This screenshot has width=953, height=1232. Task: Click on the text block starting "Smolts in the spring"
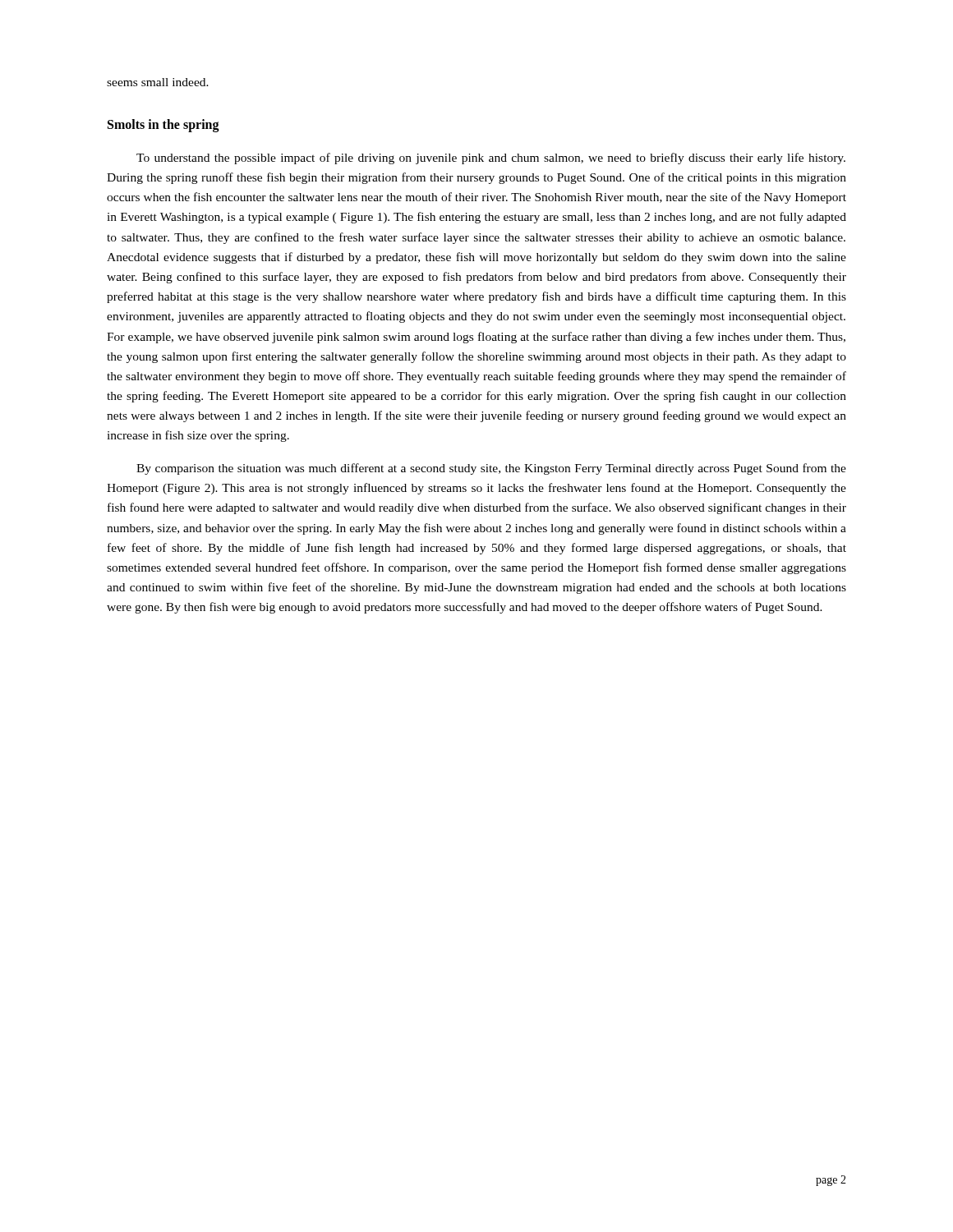coord(163,124)
